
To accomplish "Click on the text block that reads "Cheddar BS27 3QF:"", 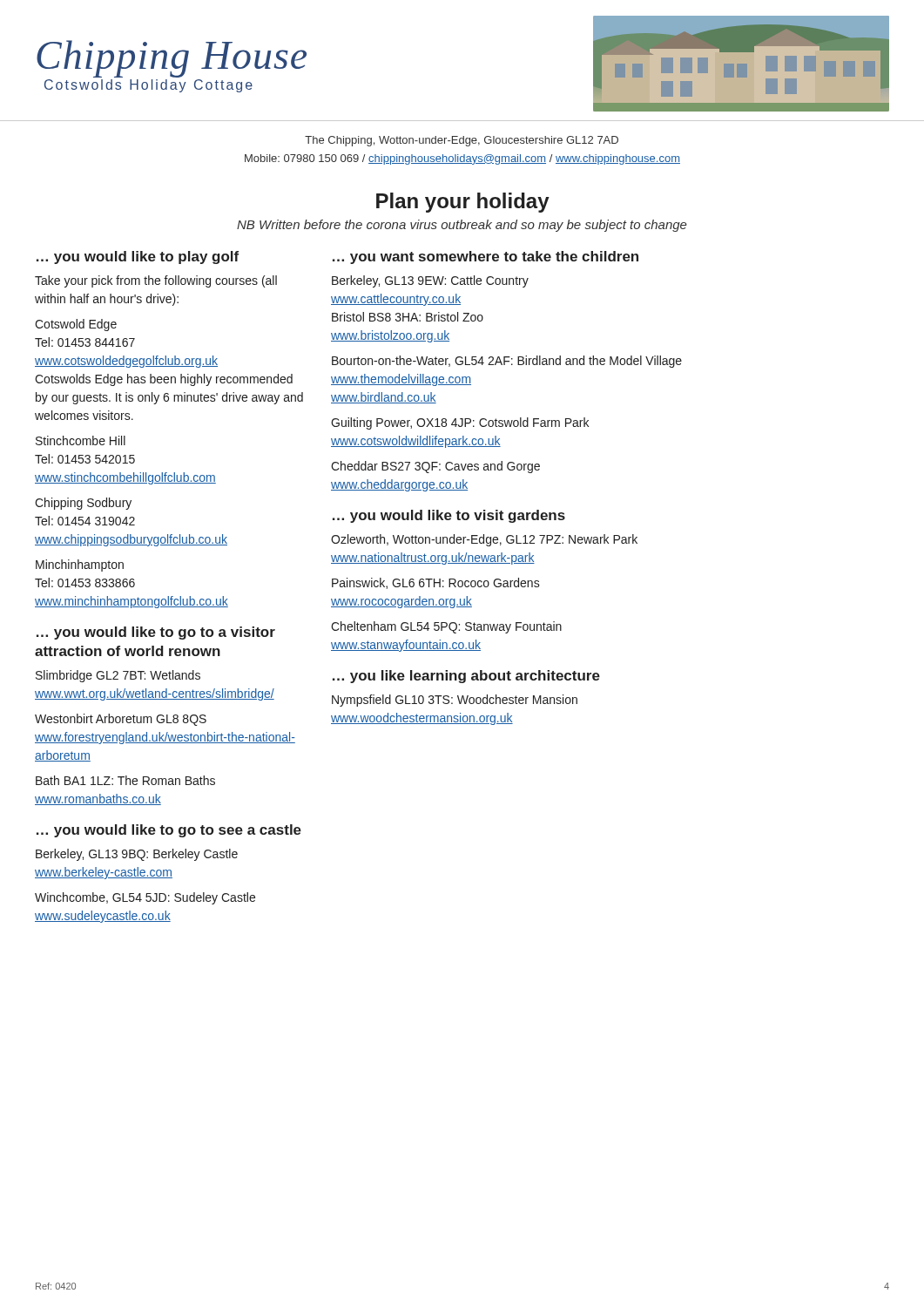I will point(436,475).
